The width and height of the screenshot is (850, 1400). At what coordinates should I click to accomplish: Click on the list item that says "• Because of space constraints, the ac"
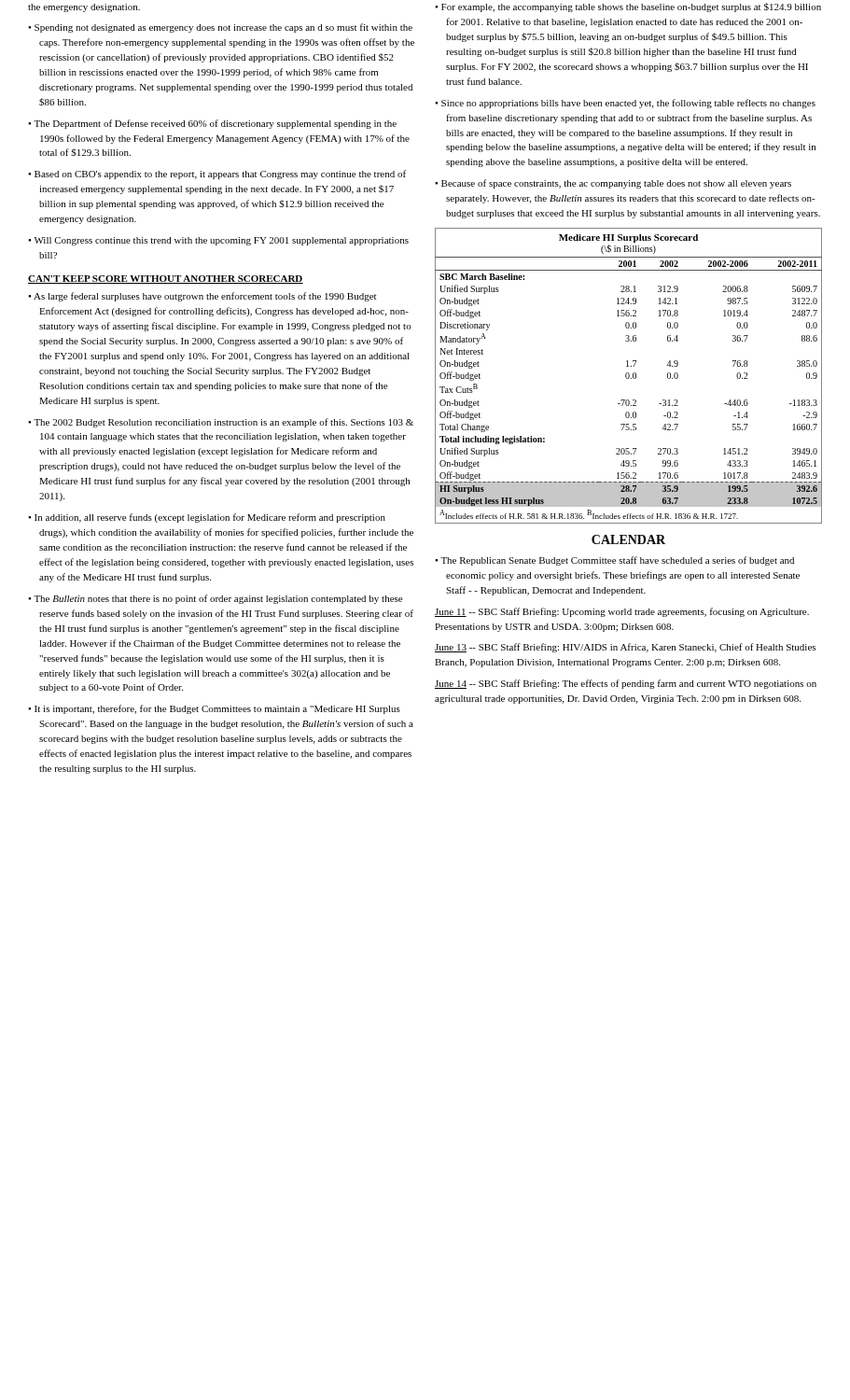point(628,198)
